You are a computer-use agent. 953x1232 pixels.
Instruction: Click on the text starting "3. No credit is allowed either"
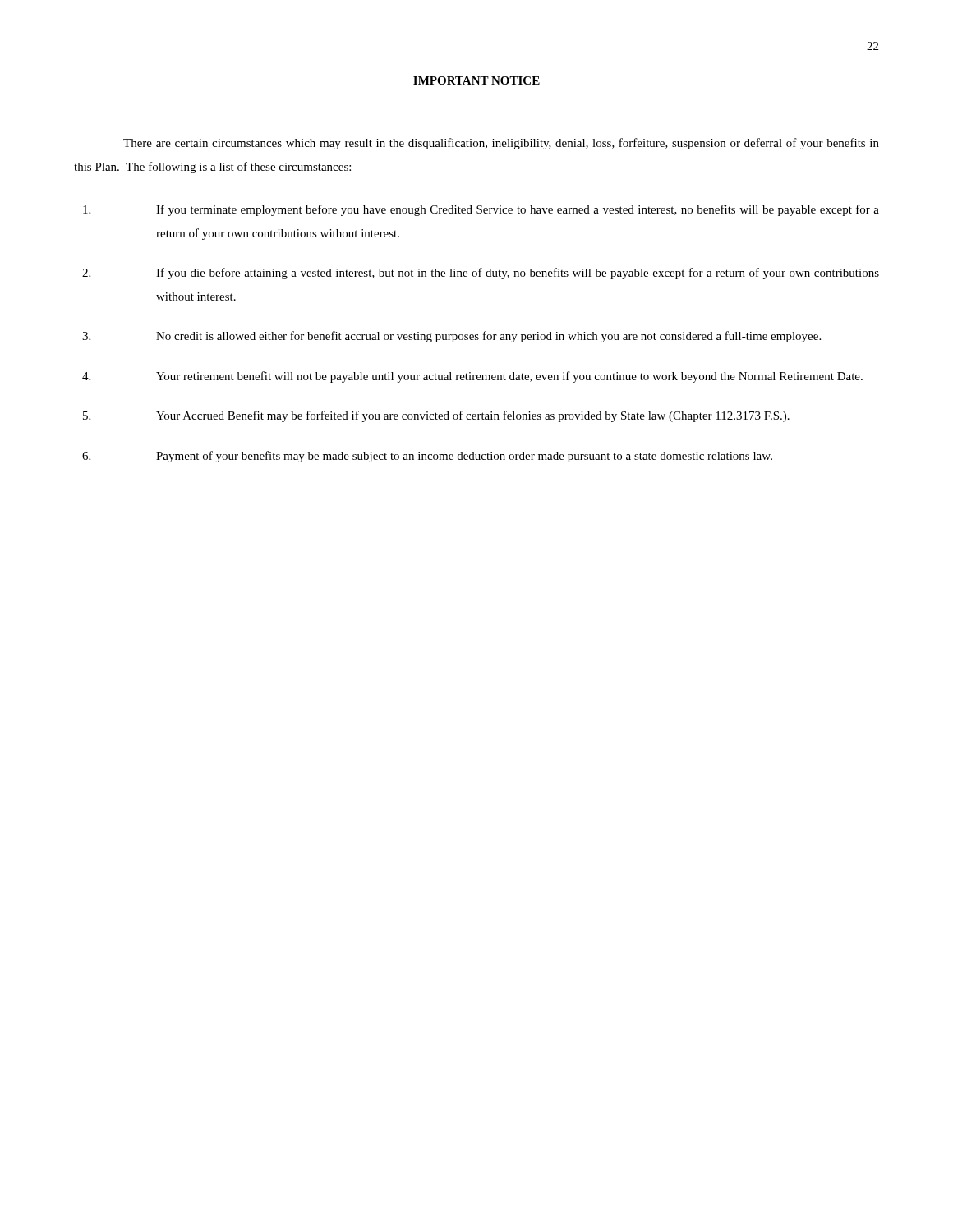(476, 336)
